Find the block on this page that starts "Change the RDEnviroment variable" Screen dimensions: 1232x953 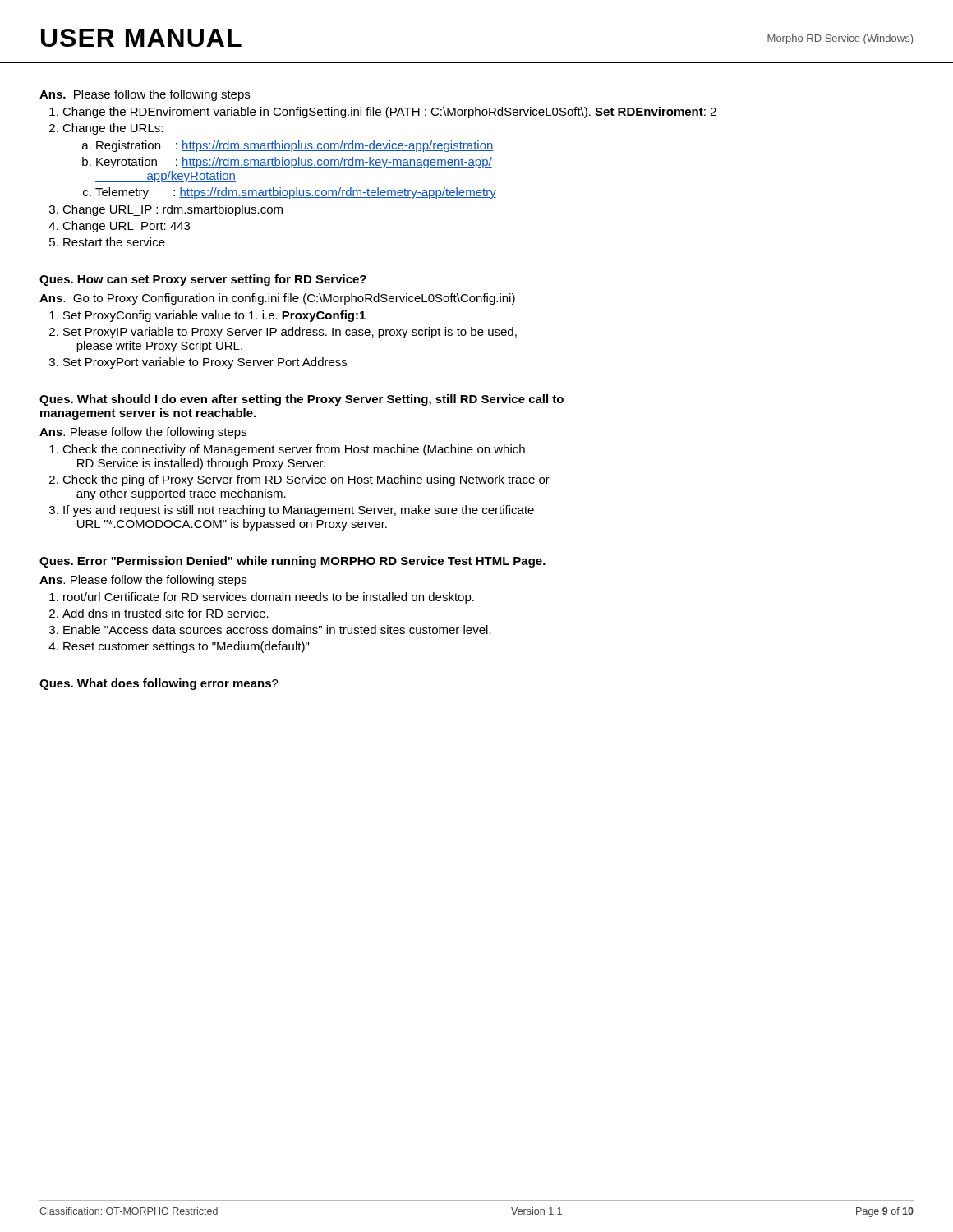pos(476,177)
